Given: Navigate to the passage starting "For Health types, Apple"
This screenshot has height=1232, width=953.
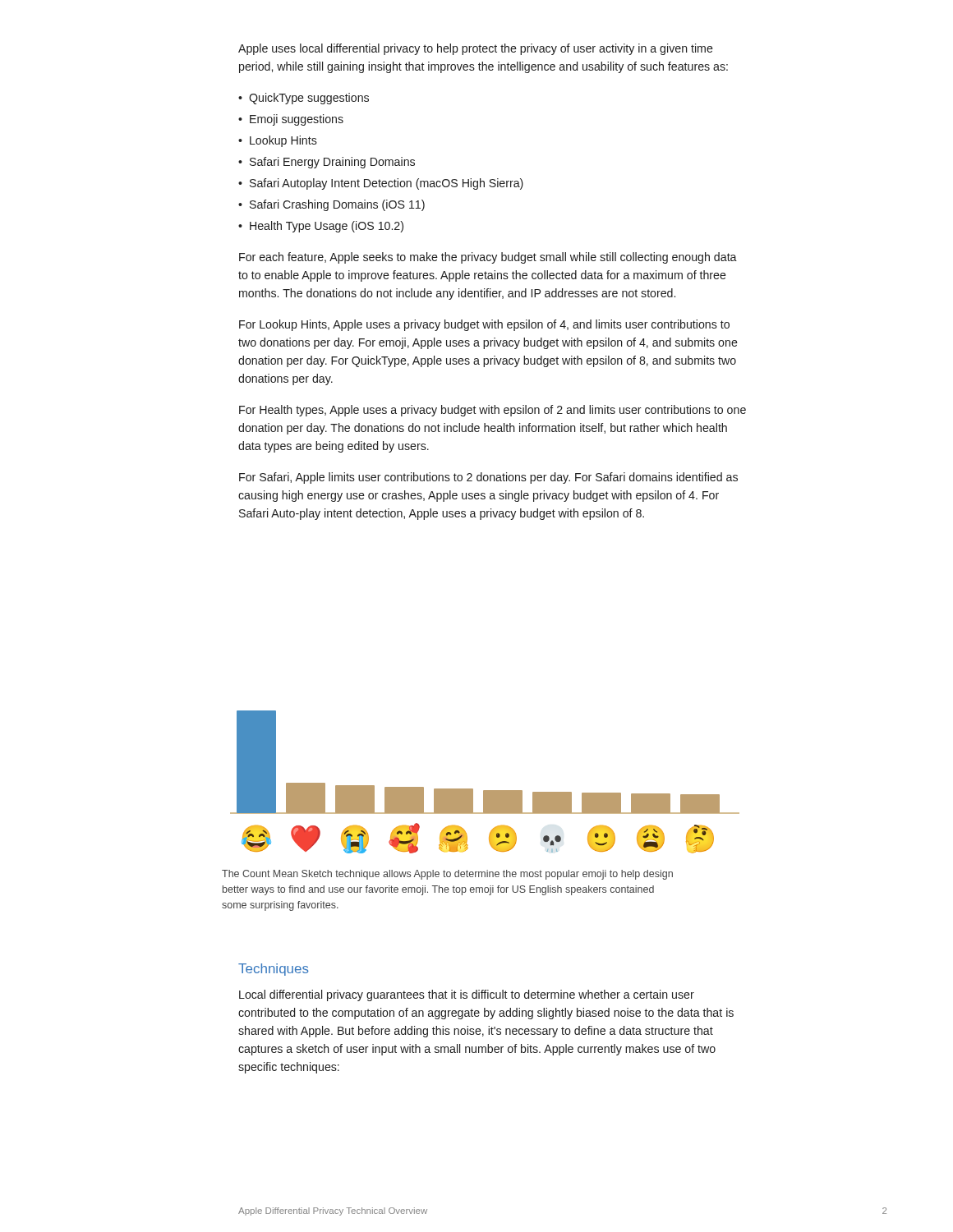Looking at the screenshot, I should (x=492, y=428).
